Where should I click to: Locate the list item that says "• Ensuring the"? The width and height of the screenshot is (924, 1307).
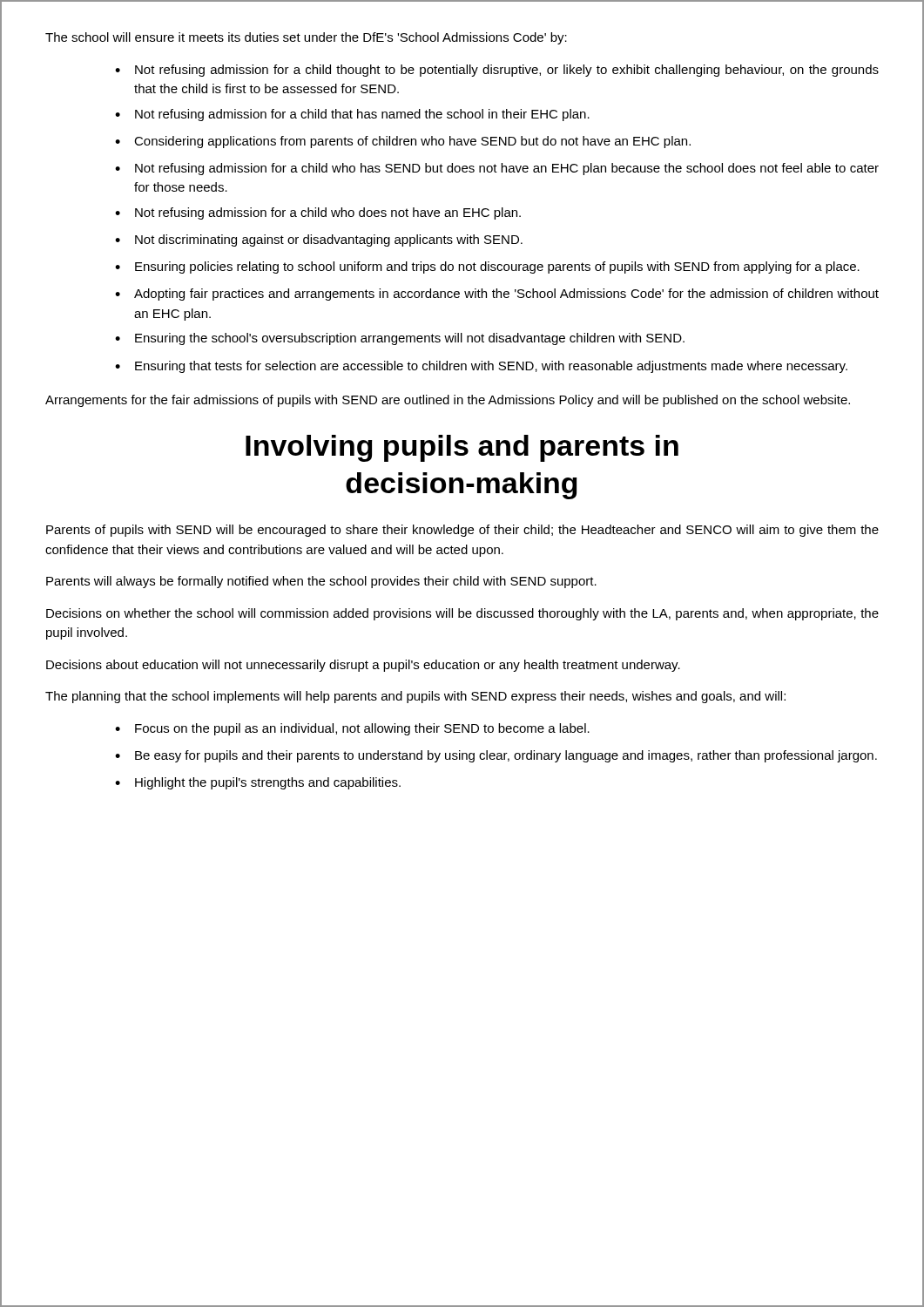pos(497,340)
